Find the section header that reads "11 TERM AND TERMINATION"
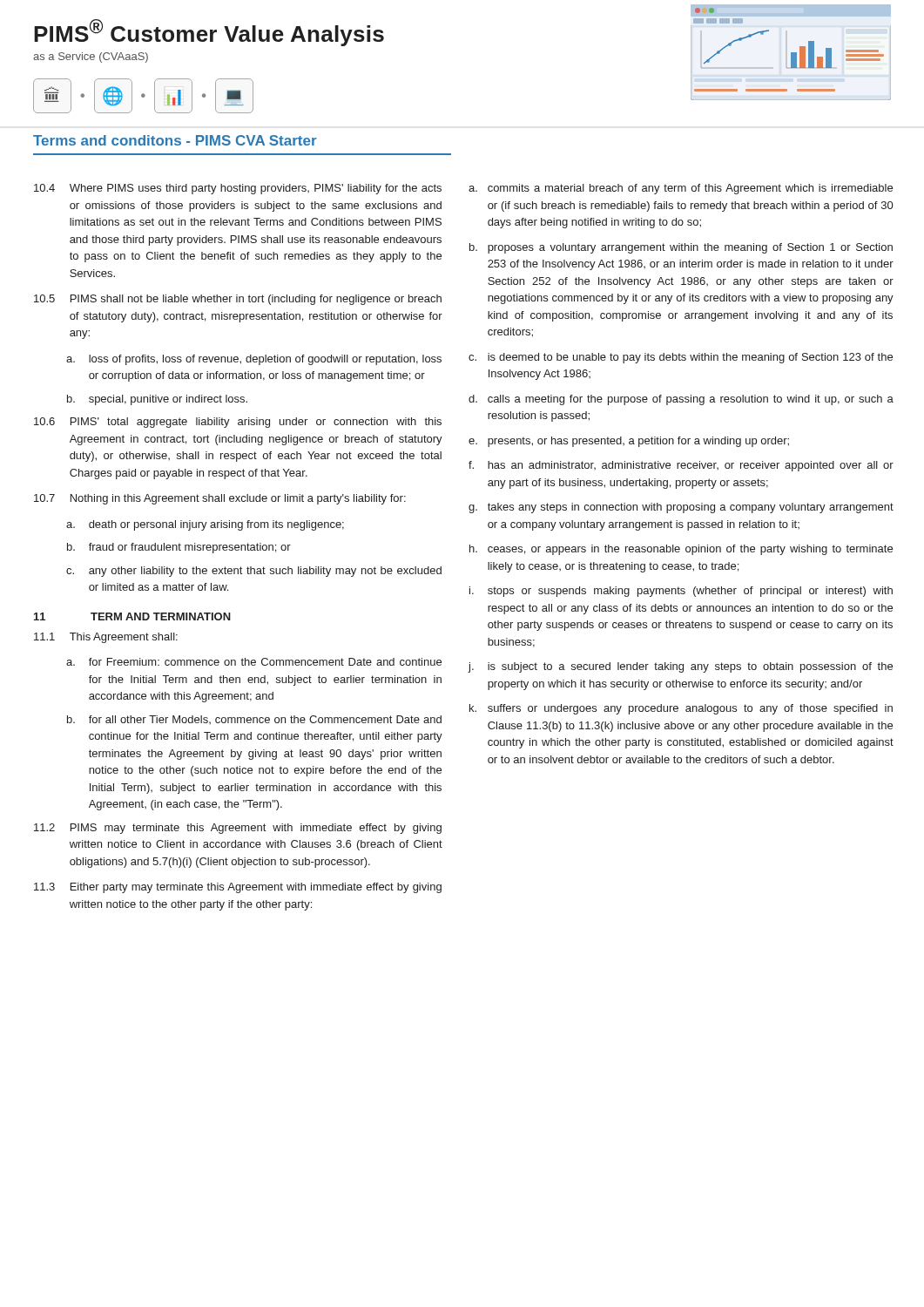 tap(132, 616)
